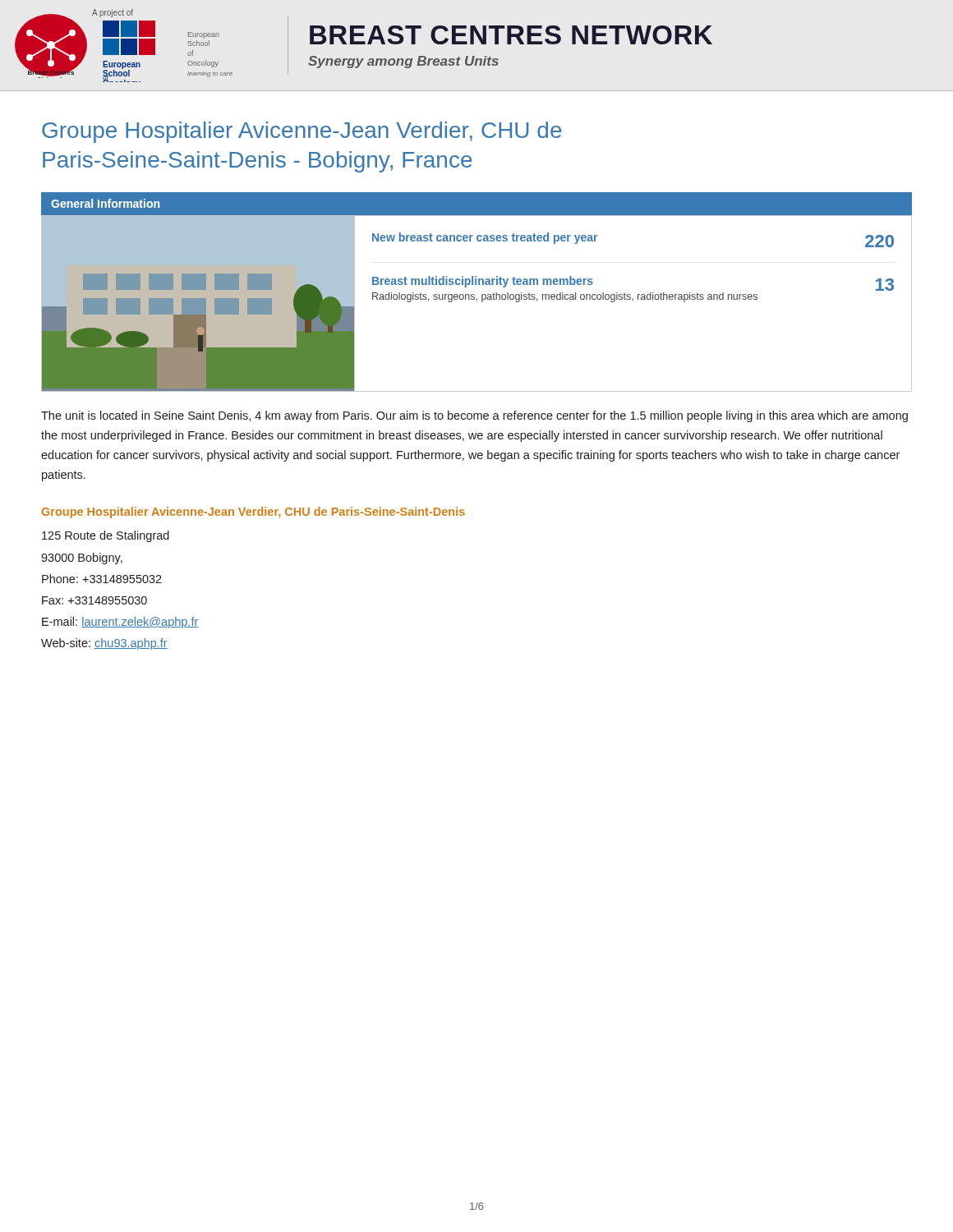The width and height of the screenshot is (953, 1232).
Task: Click on the text block that reads "The unit is located in"
Action: [475, 445]
